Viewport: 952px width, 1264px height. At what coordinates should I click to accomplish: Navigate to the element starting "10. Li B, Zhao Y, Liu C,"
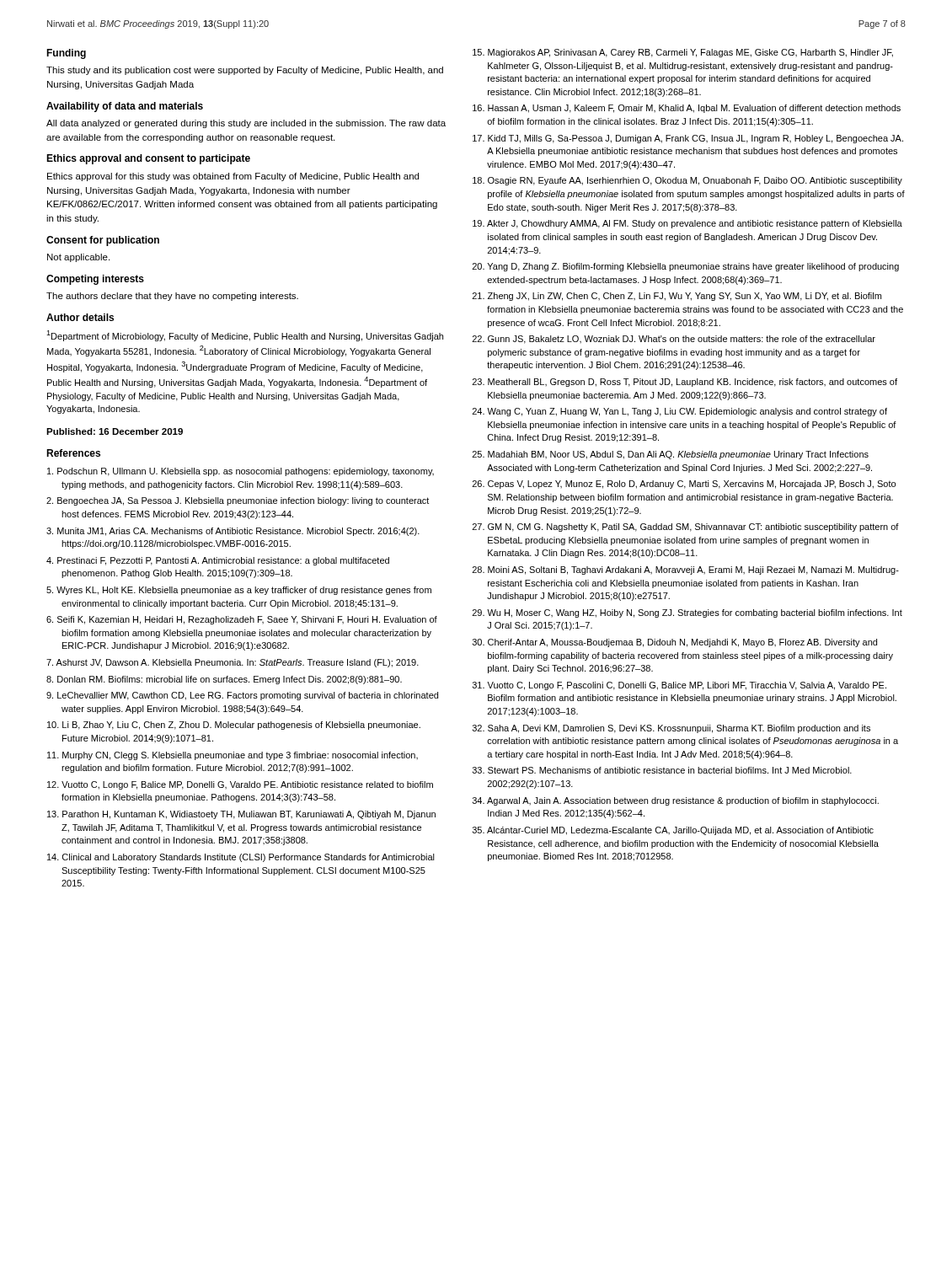[234, 732]
